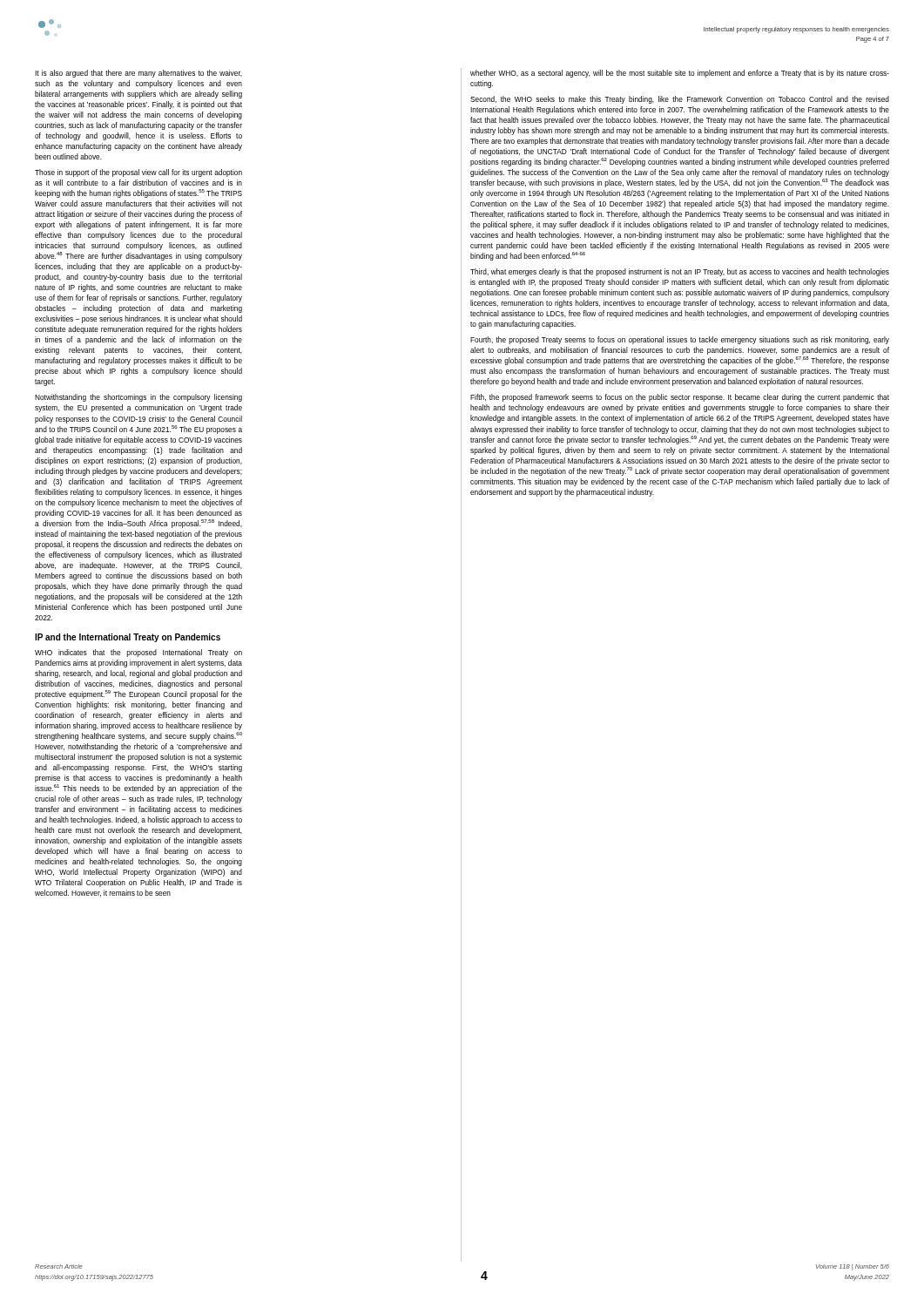Point to the block starting "It is also argued"
Image resolution: width=924 pixels, height=1307 pixels.
click(138, 115)
